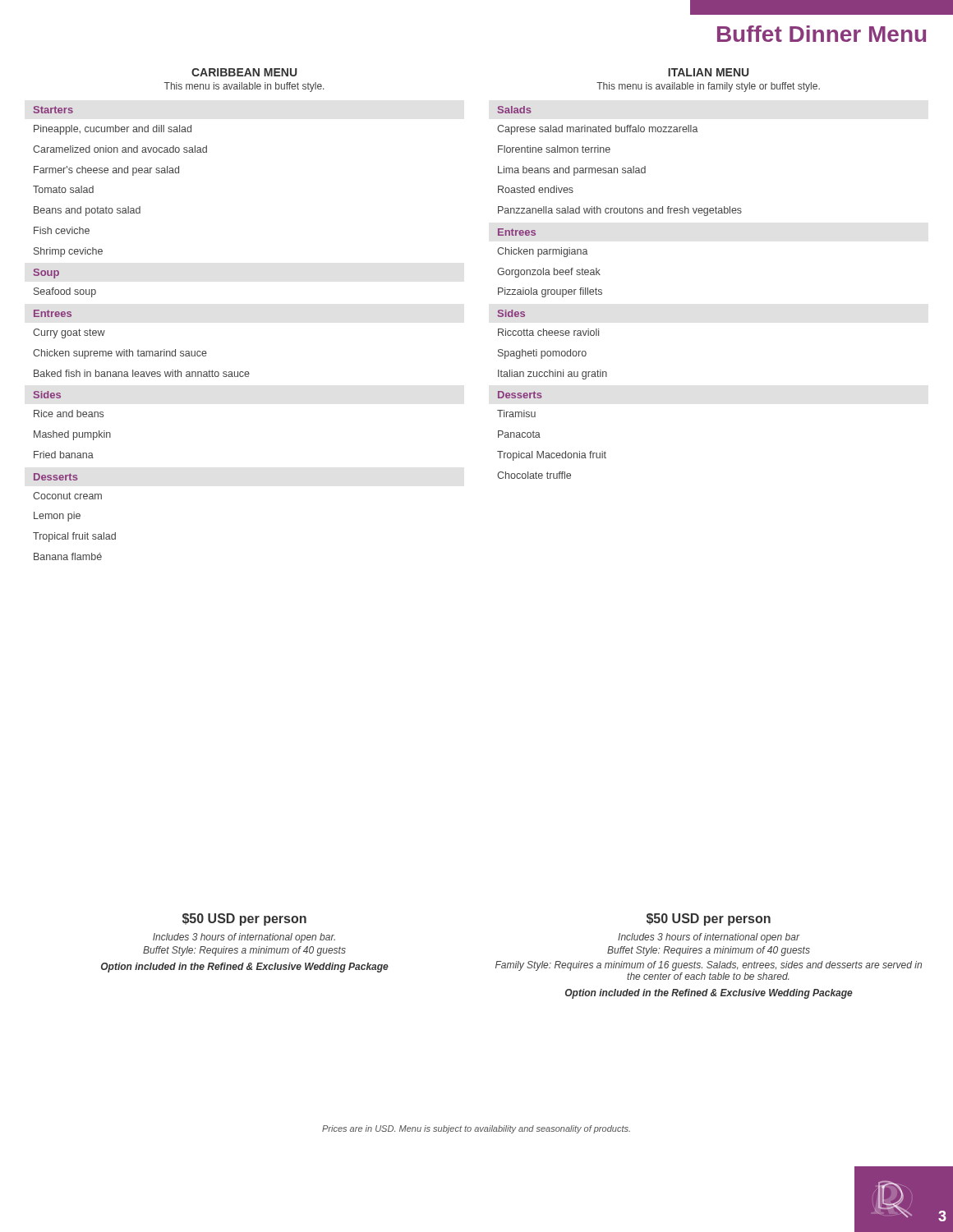Point to the region starting "Florentine salmon terrine"
The width and height of the screenshot is (953, 1232).
[554, 149]
